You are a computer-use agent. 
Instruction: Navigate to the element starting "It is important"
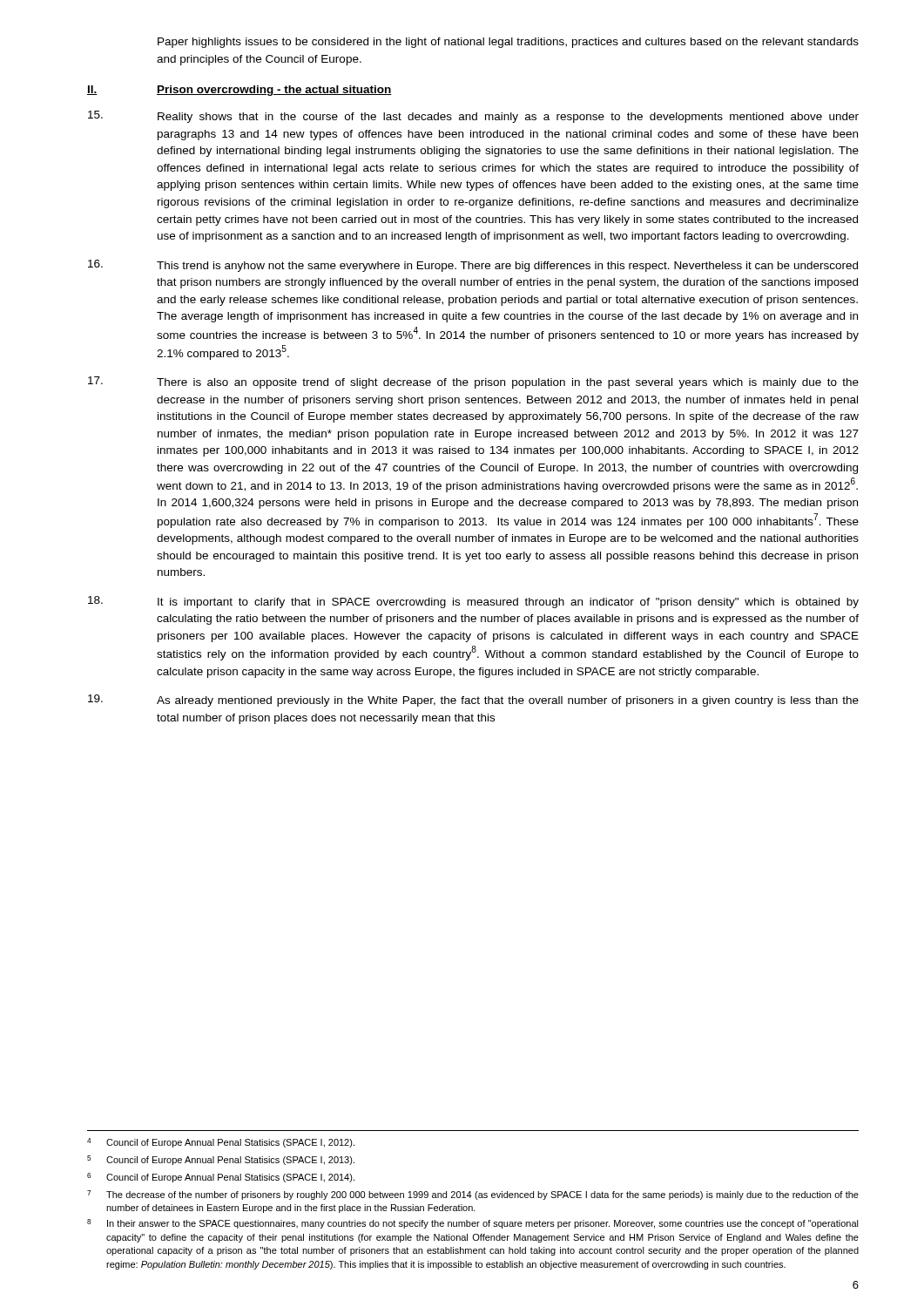pos(473,636)
